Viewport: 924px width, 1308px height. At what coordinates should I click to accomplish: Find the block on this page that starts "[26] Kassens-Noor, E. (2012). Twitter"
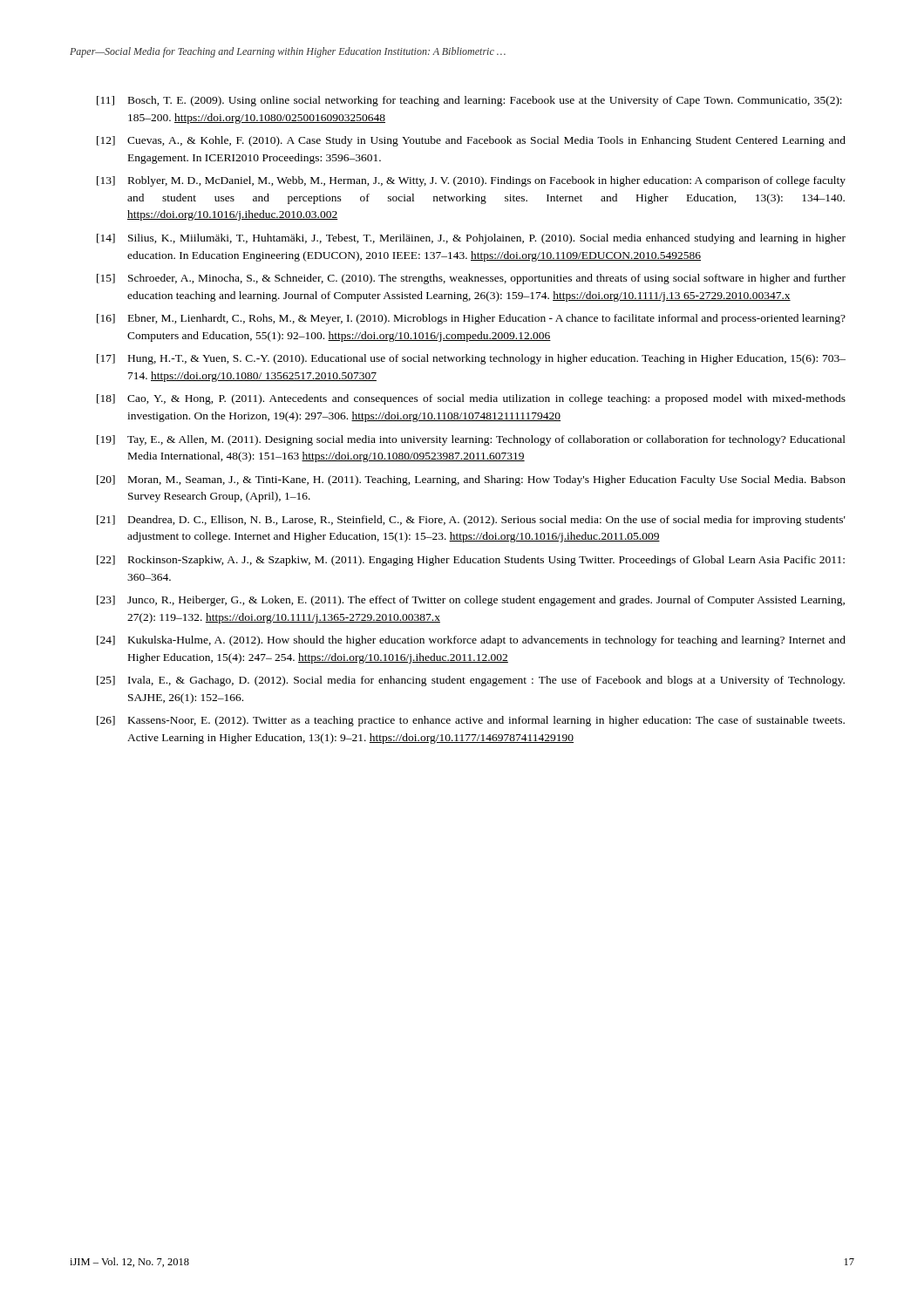click(x=471, y=729)
